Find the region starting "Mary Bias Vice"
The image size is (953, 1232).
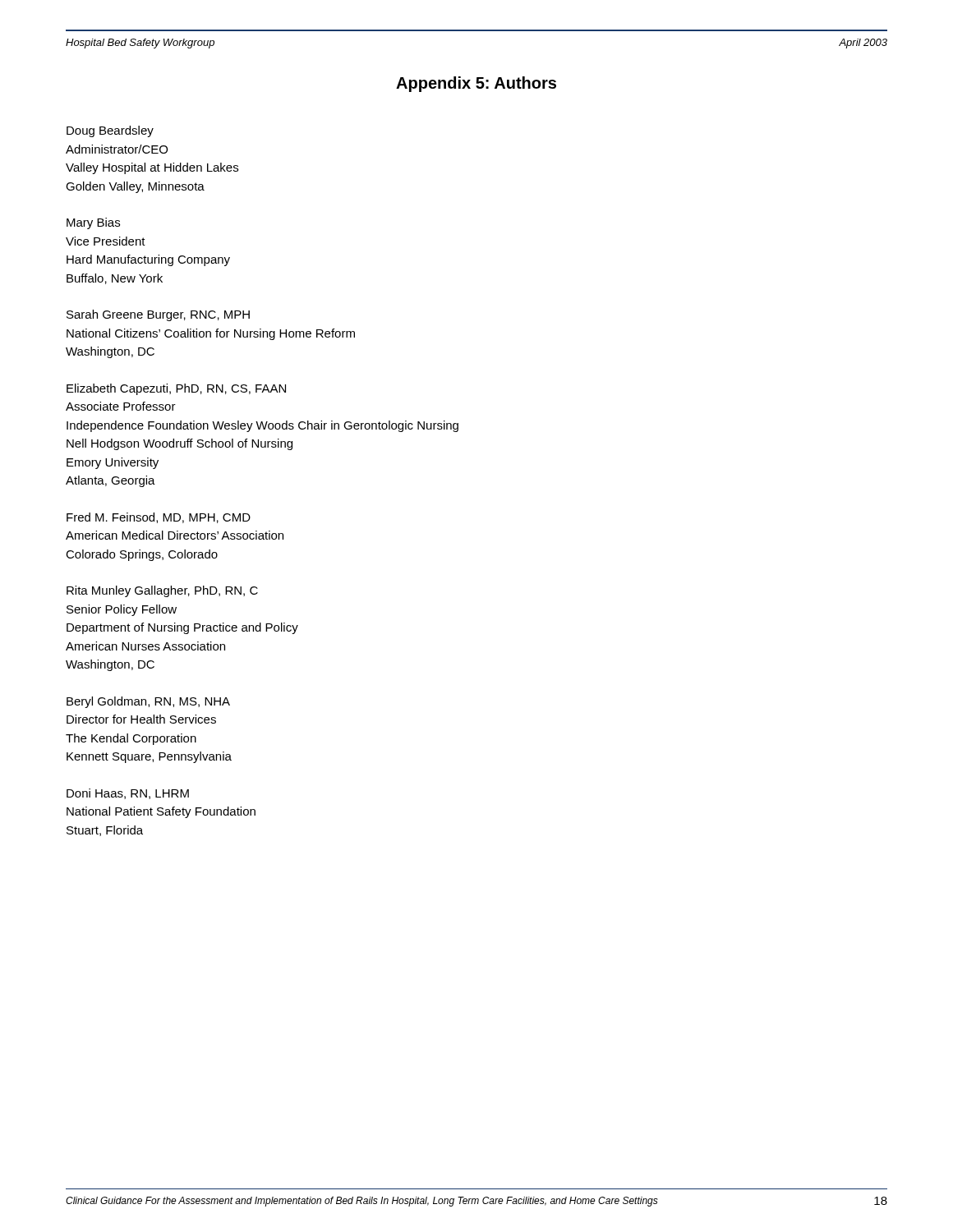click(148, 250)
